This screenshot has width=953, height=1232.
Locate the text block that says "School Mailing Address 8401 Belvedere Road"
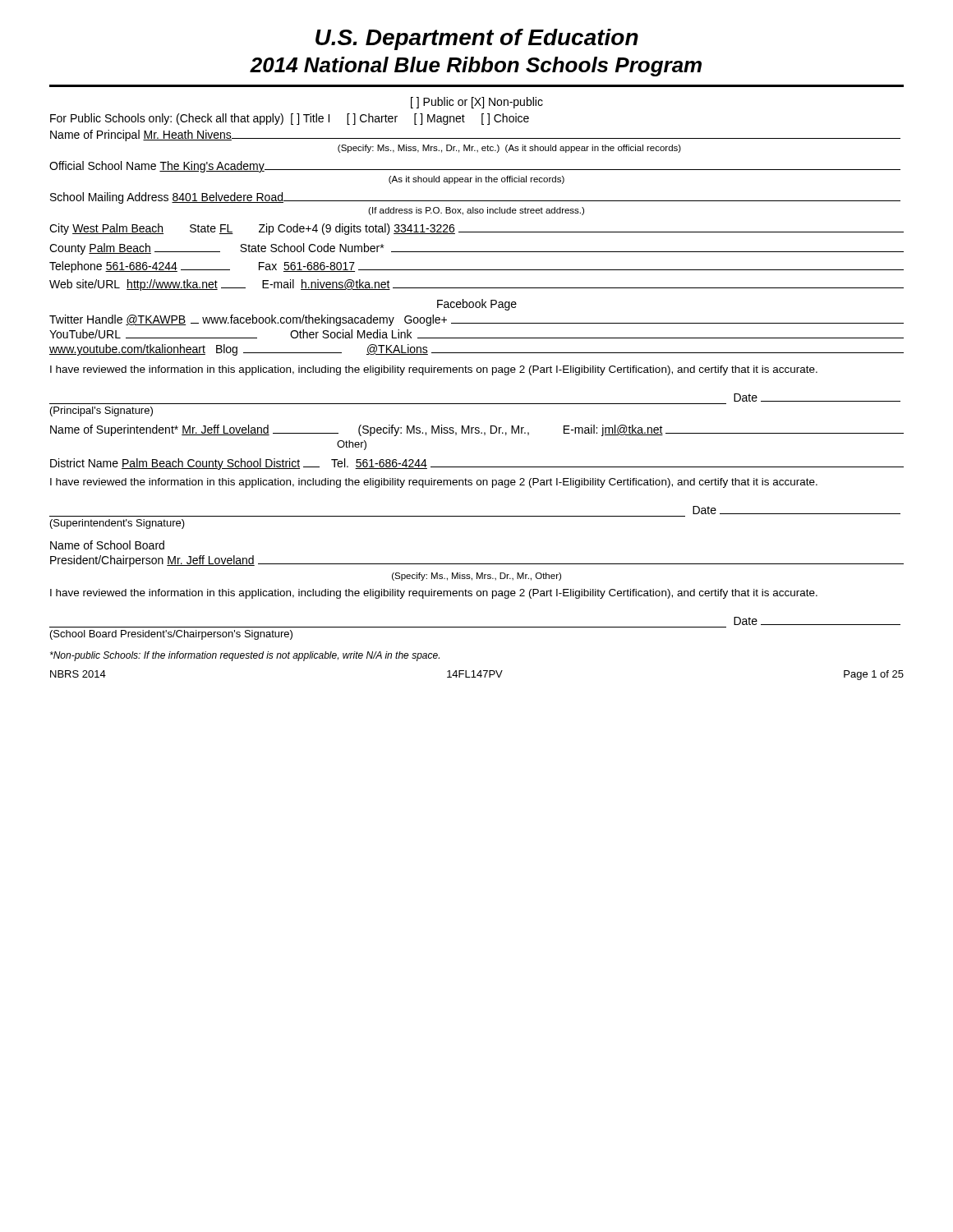coord(476,203)
